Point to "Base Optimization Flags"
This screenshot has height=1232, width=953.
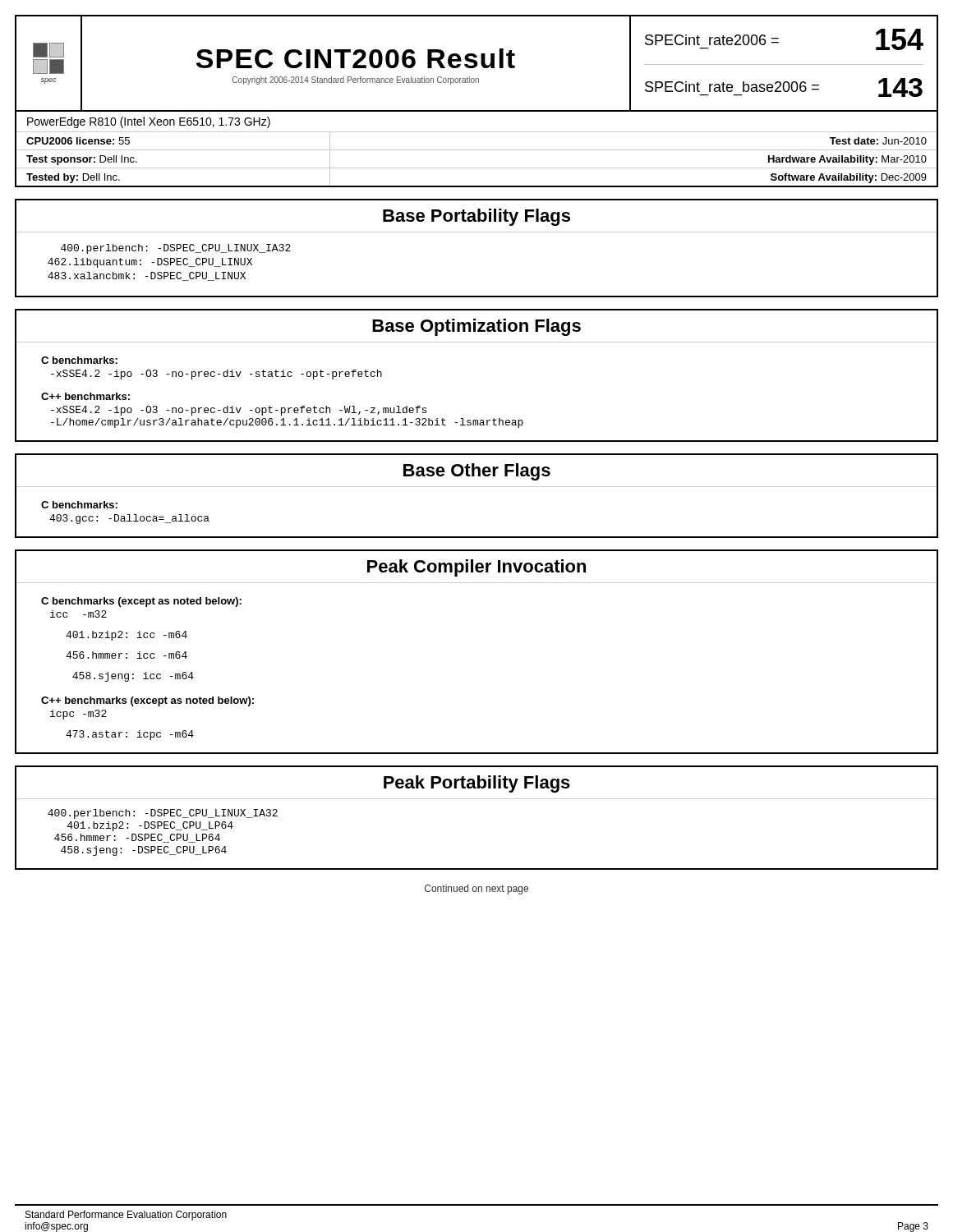point(476,326)
